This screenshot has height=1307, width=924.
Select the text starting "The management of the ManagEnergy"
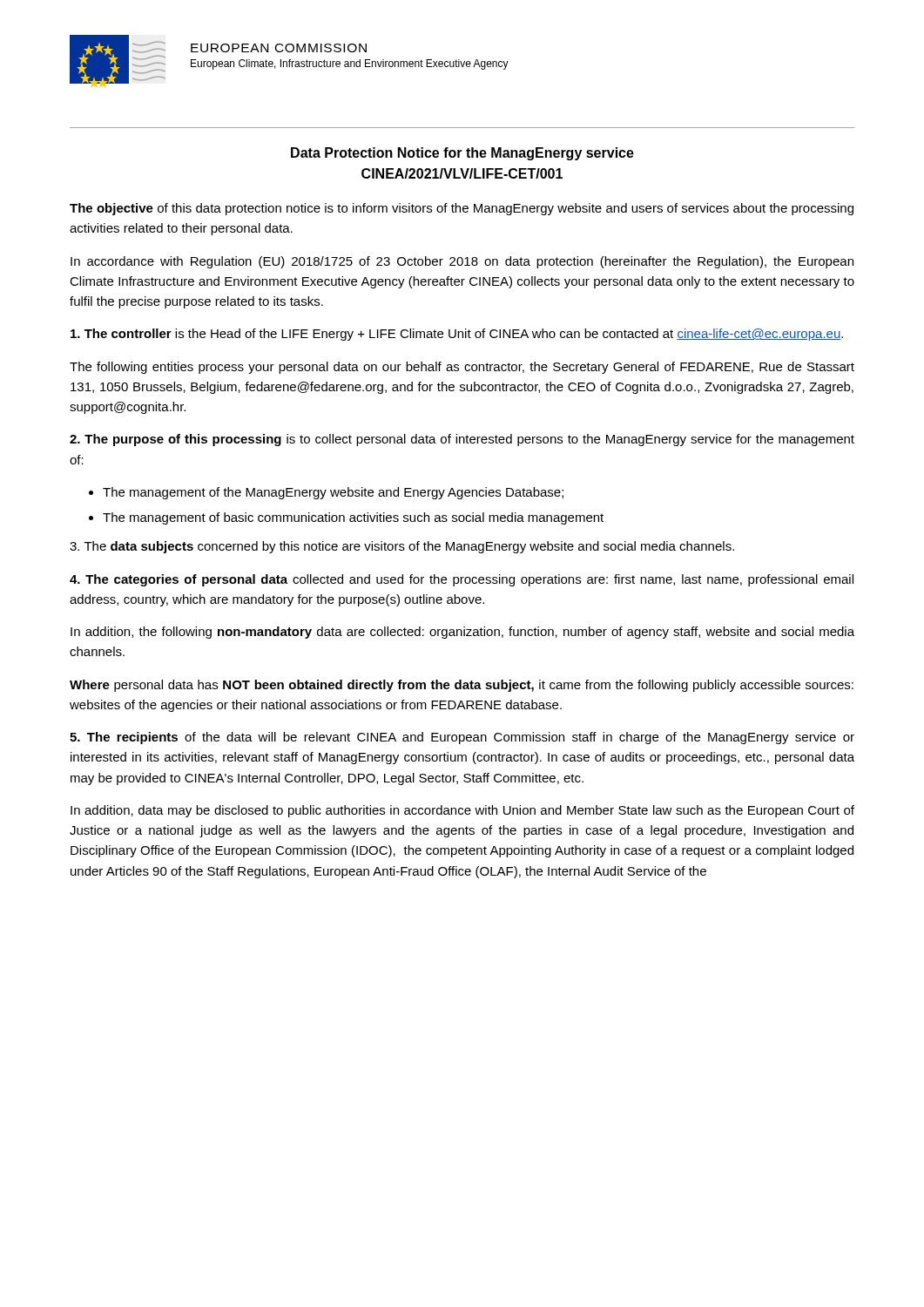[x=334, y=492]
